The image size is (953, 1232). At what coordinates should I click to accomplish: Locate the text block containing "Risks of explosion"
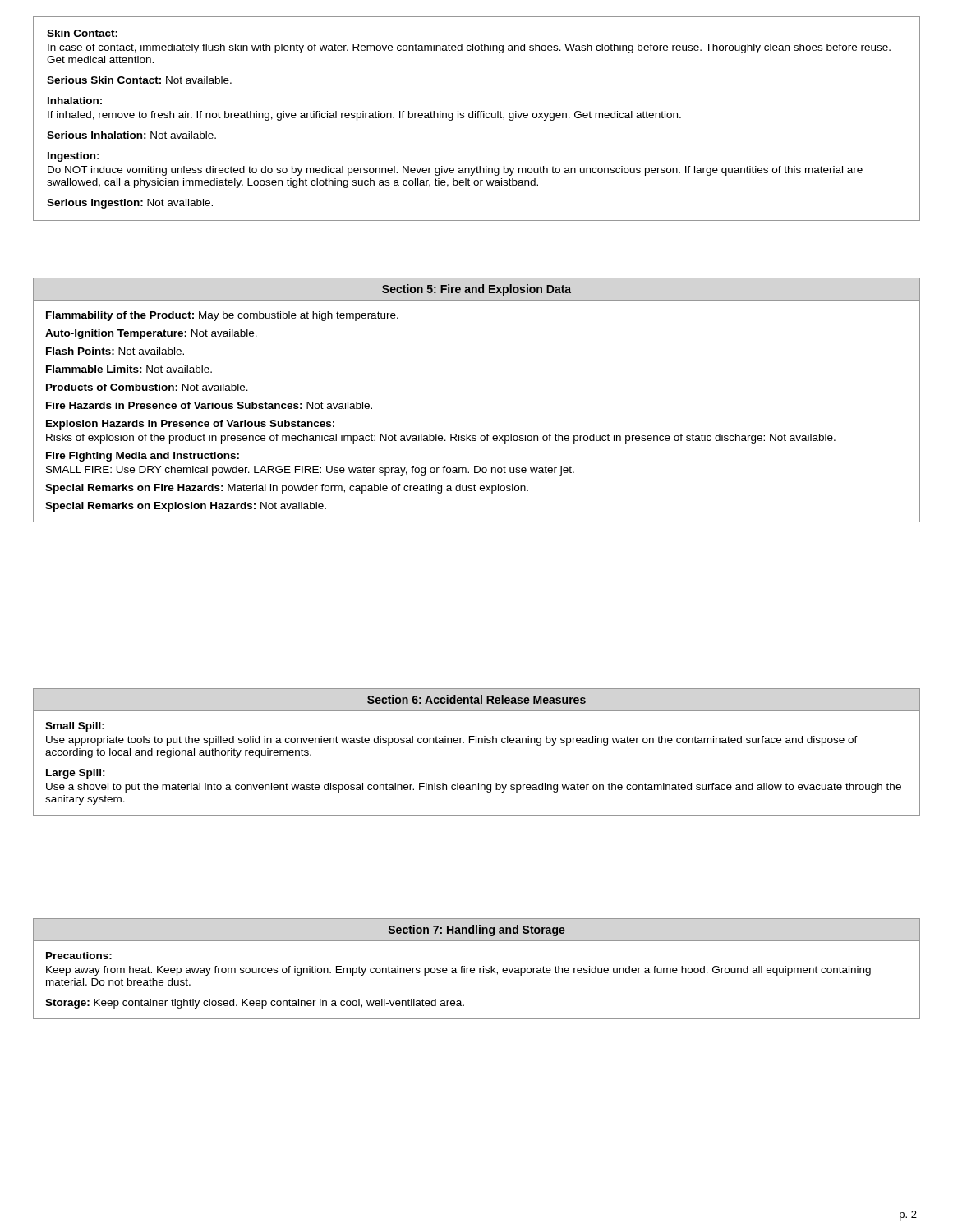point(441,437)
